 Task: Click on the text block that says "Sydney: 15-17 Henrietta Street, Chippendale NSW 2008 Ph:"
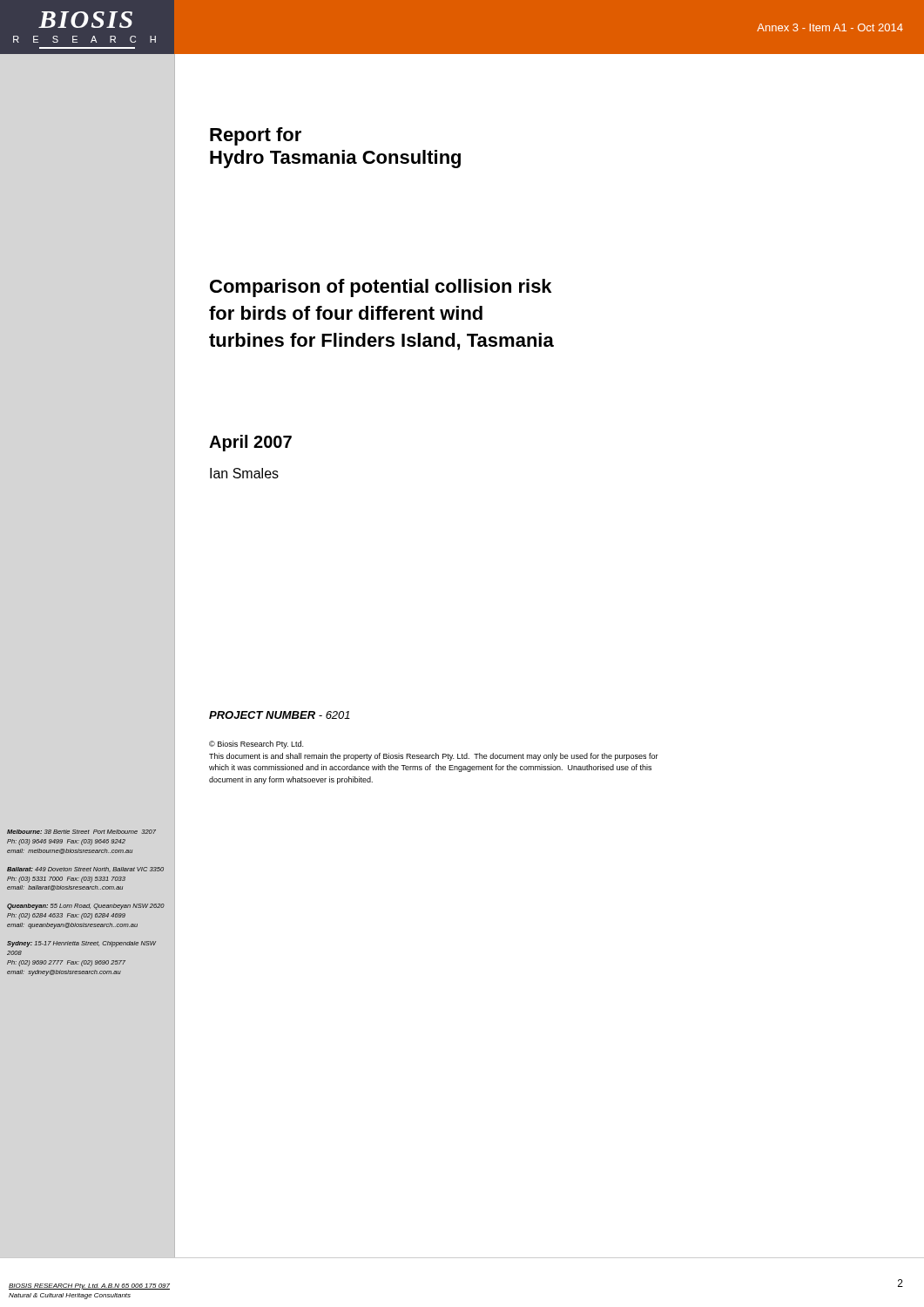[81, 957]
